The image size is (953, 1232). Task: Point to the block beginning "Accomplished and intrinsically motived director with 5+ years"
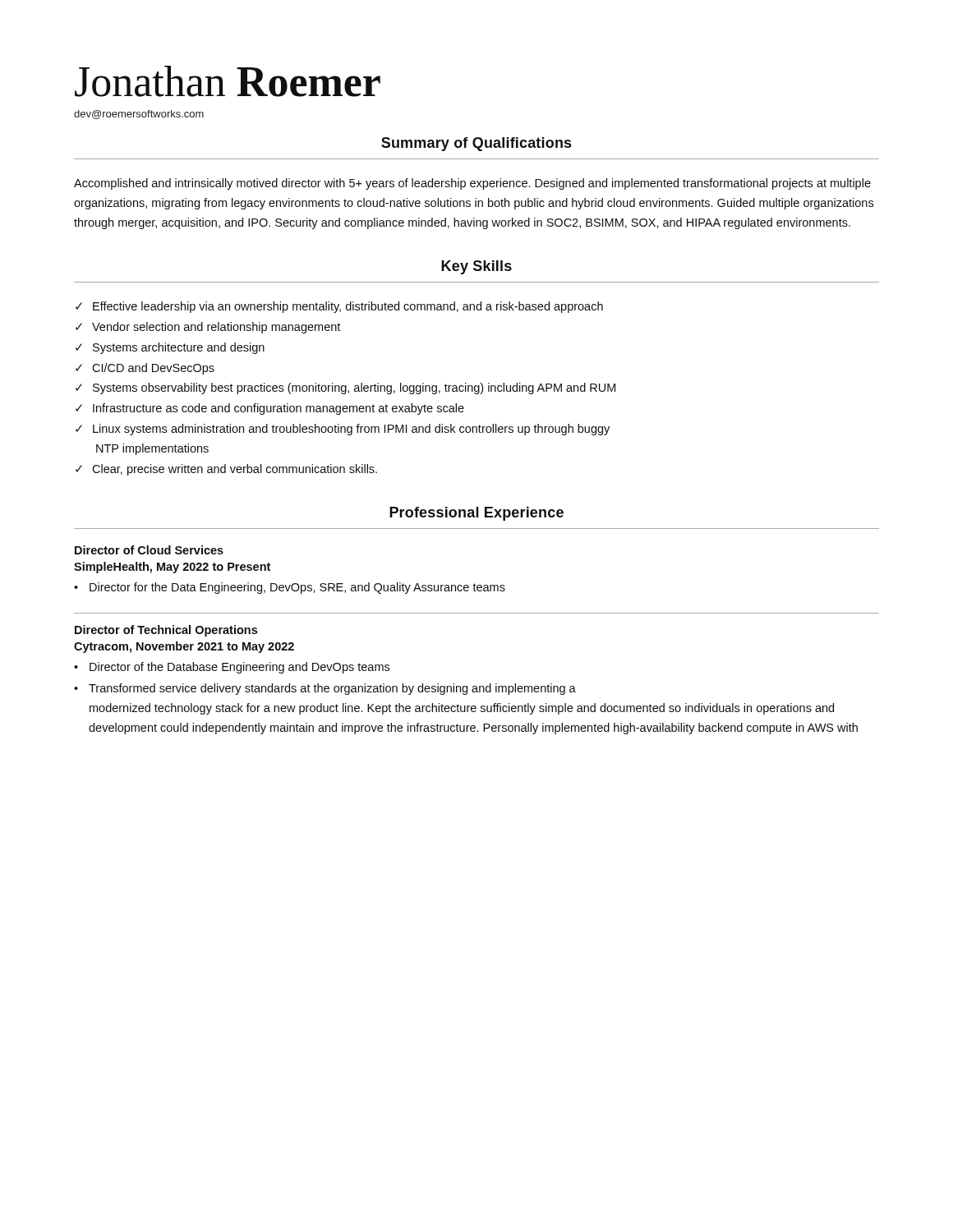coord(474,203)
